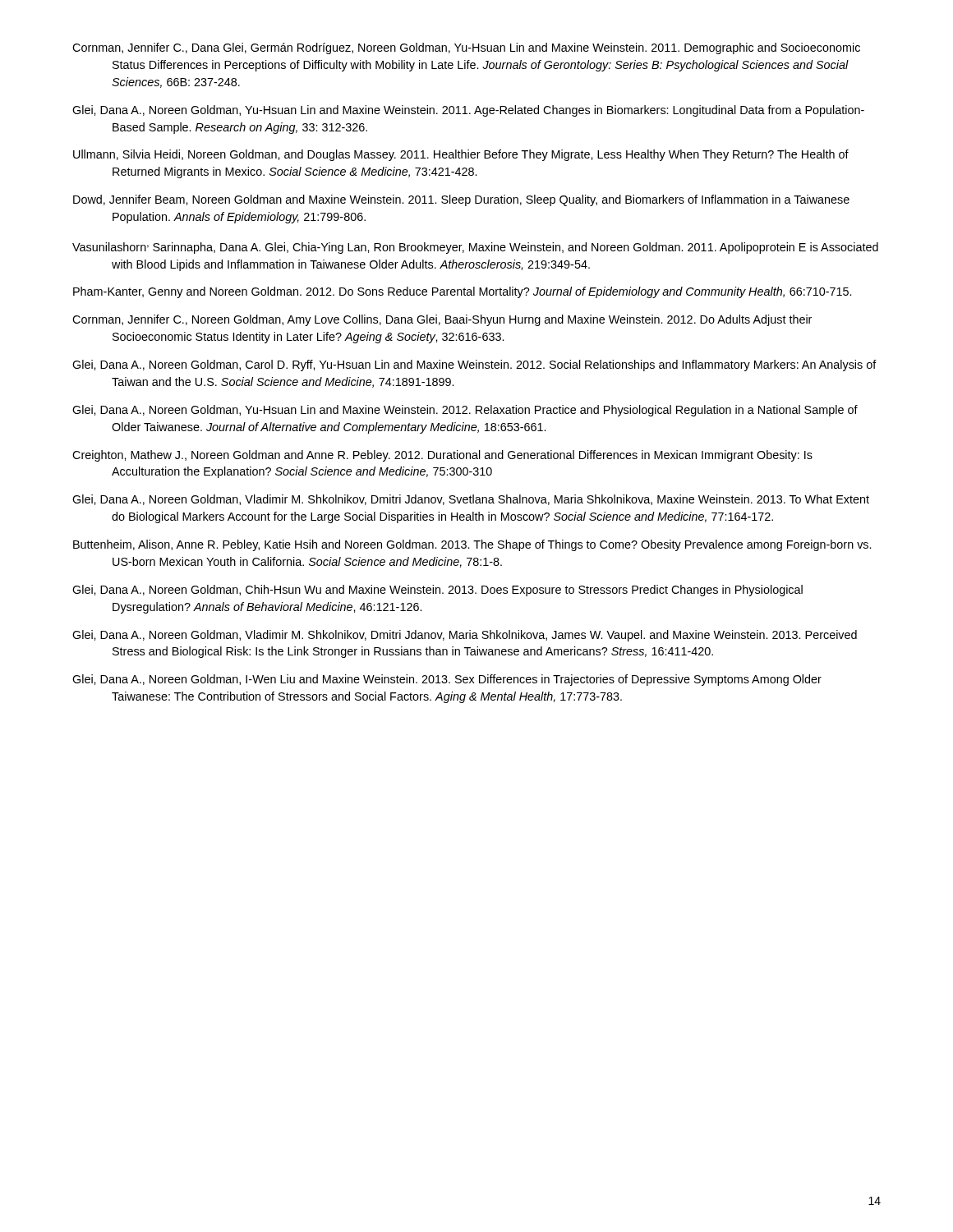Image resolution: width=953 pixels, height=1232 pixels.
Task: Locate the text starting "Ullmann, Silvia Heidi, Noreen Goldman, and"
Action: coord(460,163)
